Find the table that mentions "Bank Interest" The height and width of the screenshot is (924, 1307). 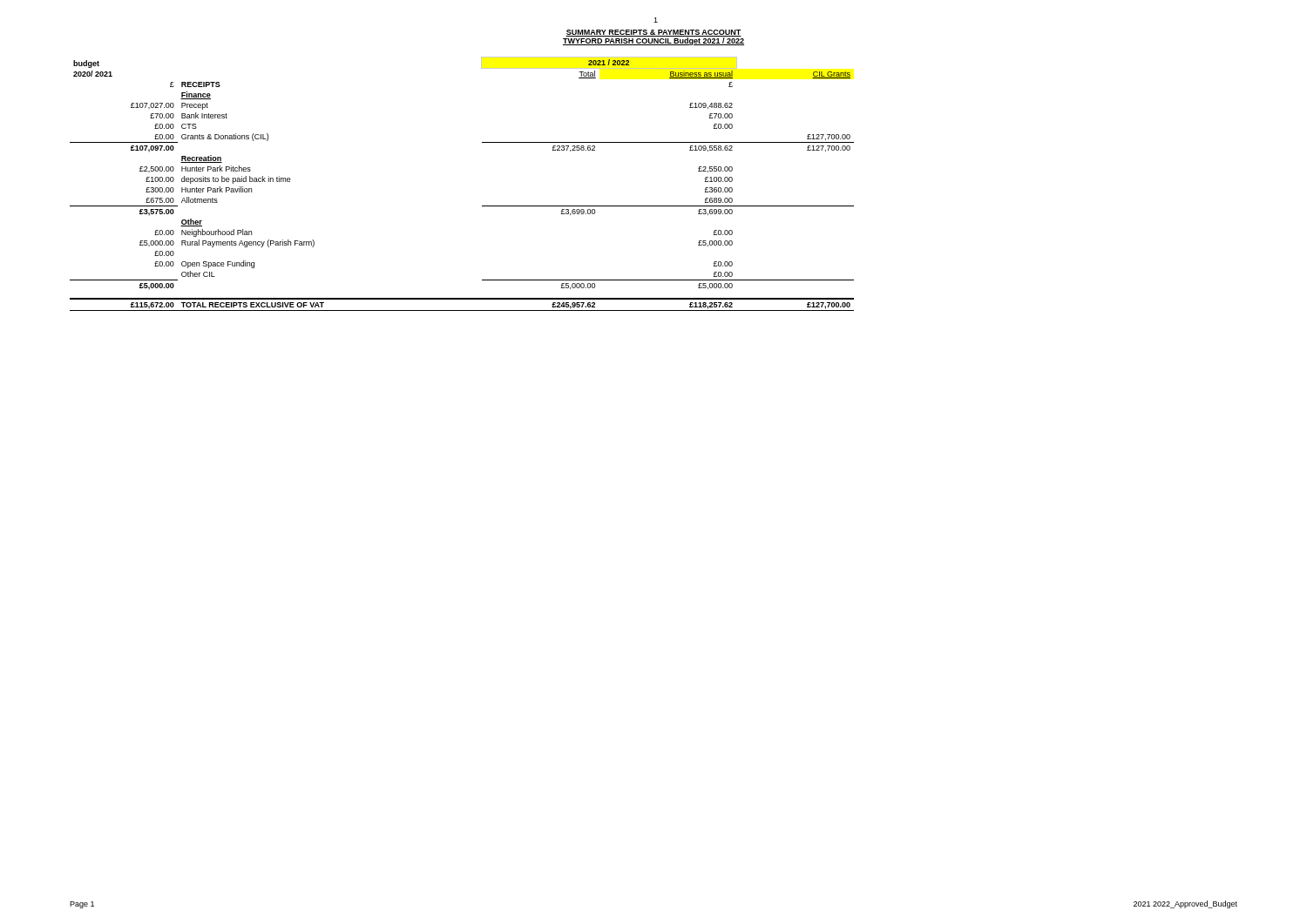click(x=462, y=184)
